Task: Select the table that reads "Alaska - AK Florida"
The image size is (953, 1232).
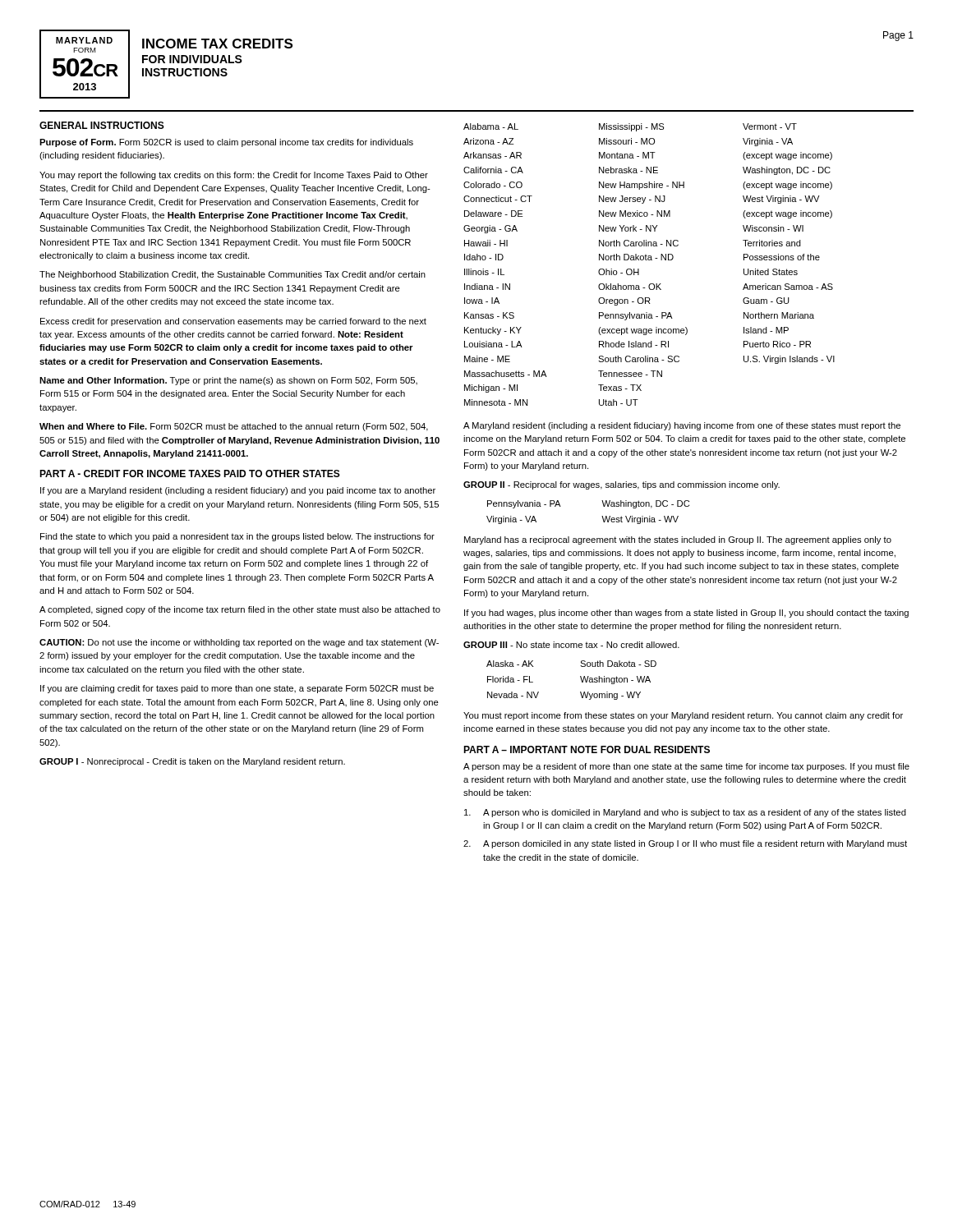Action: [700, 679]
